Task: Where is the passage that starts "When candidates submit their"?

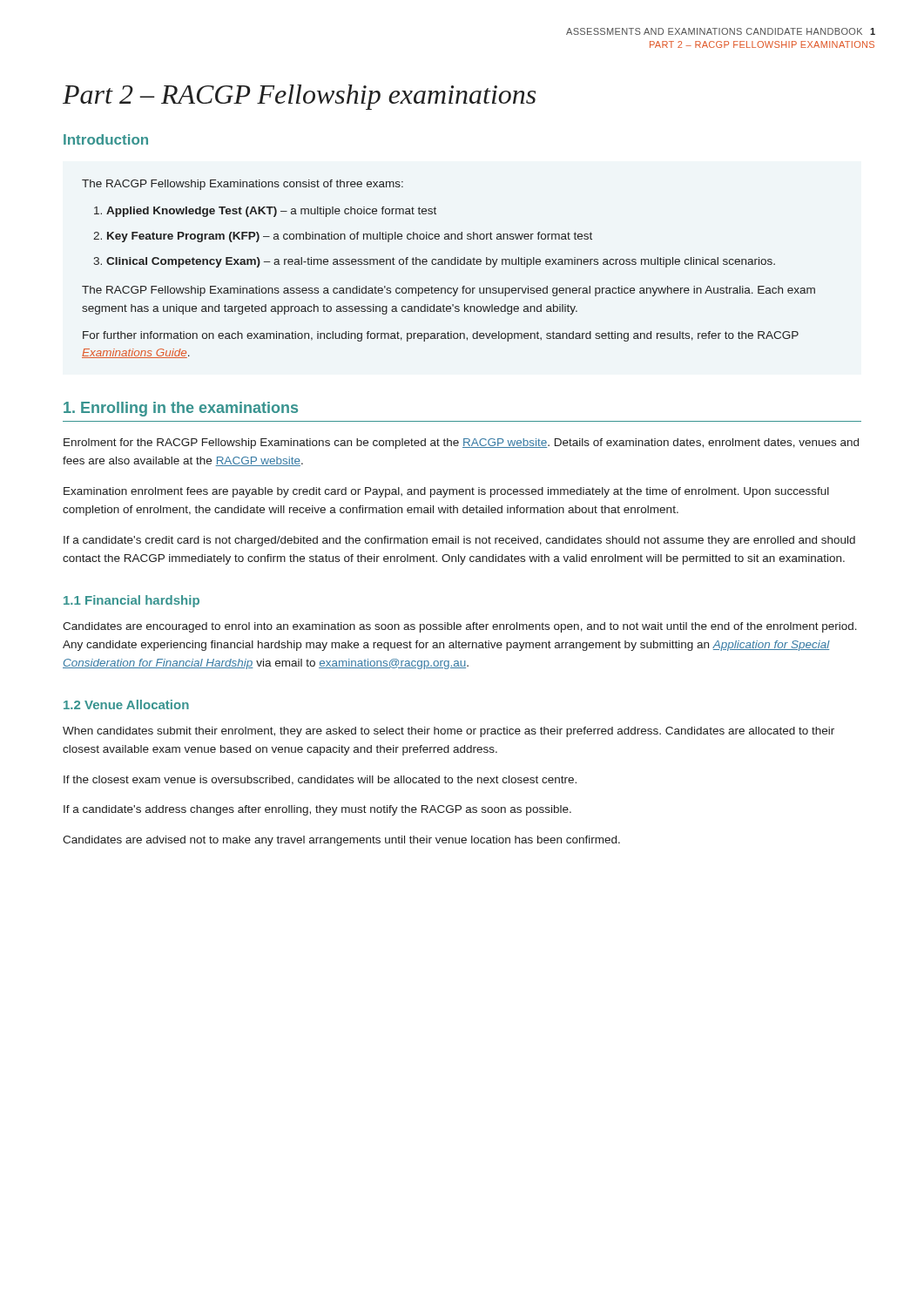Action: pos(449,739)
